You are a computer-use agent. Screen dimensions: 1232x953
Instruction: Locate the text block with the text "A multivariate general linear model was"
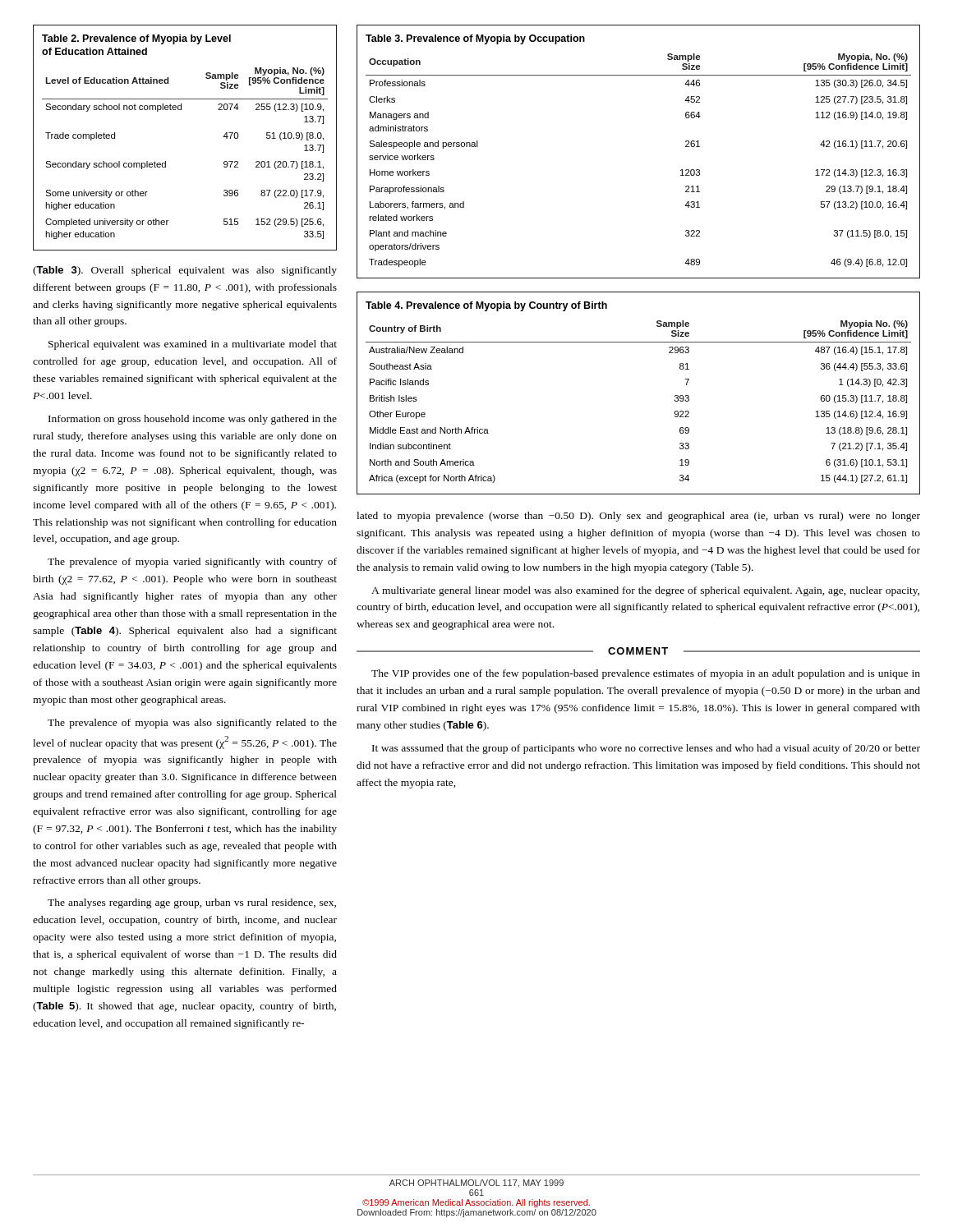(x=638, y=607)
